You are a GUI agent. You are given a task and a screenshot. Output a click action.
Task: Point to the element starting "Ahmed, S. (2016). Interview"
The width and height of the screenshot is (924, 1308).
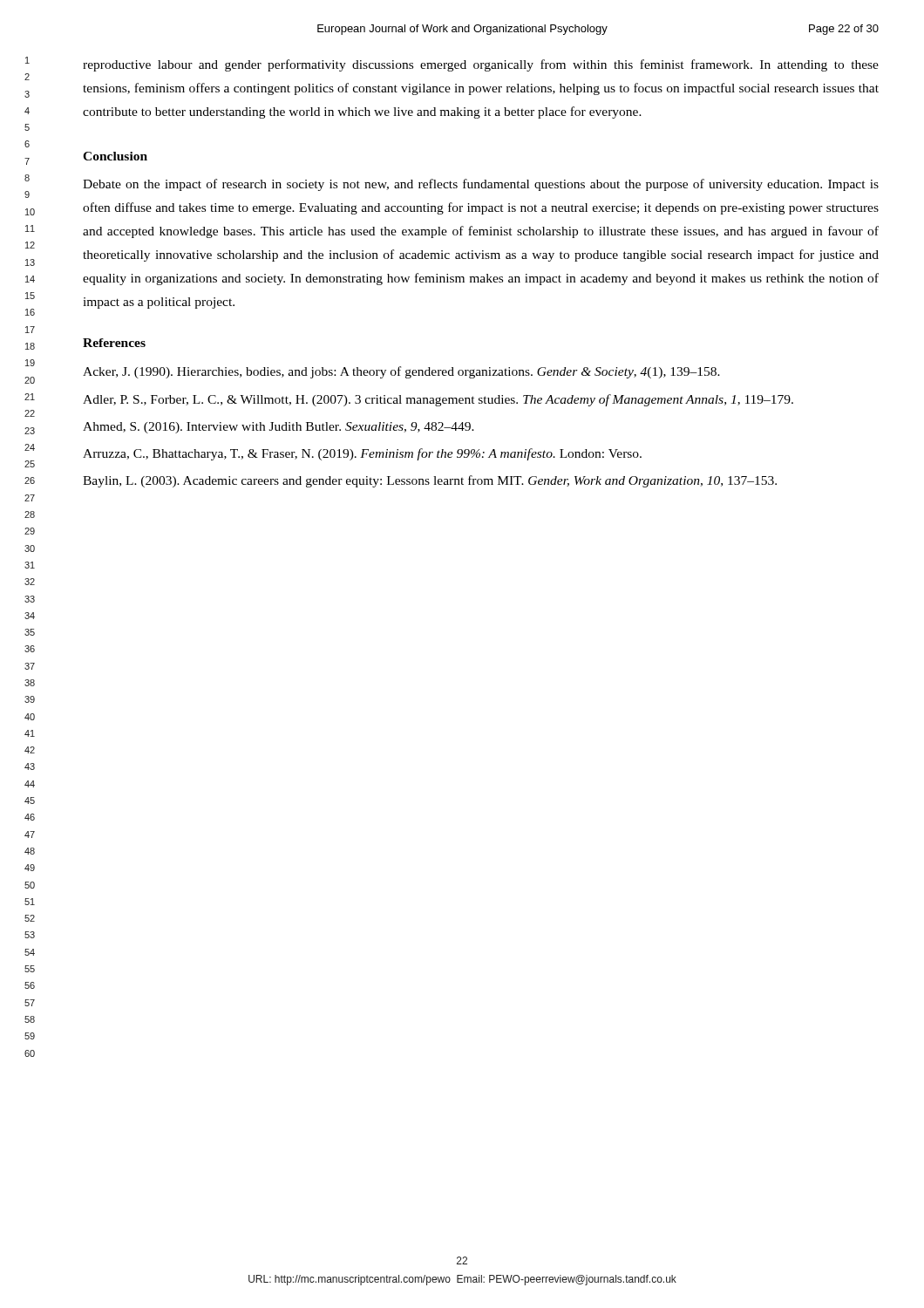click(x=279, y=426)
